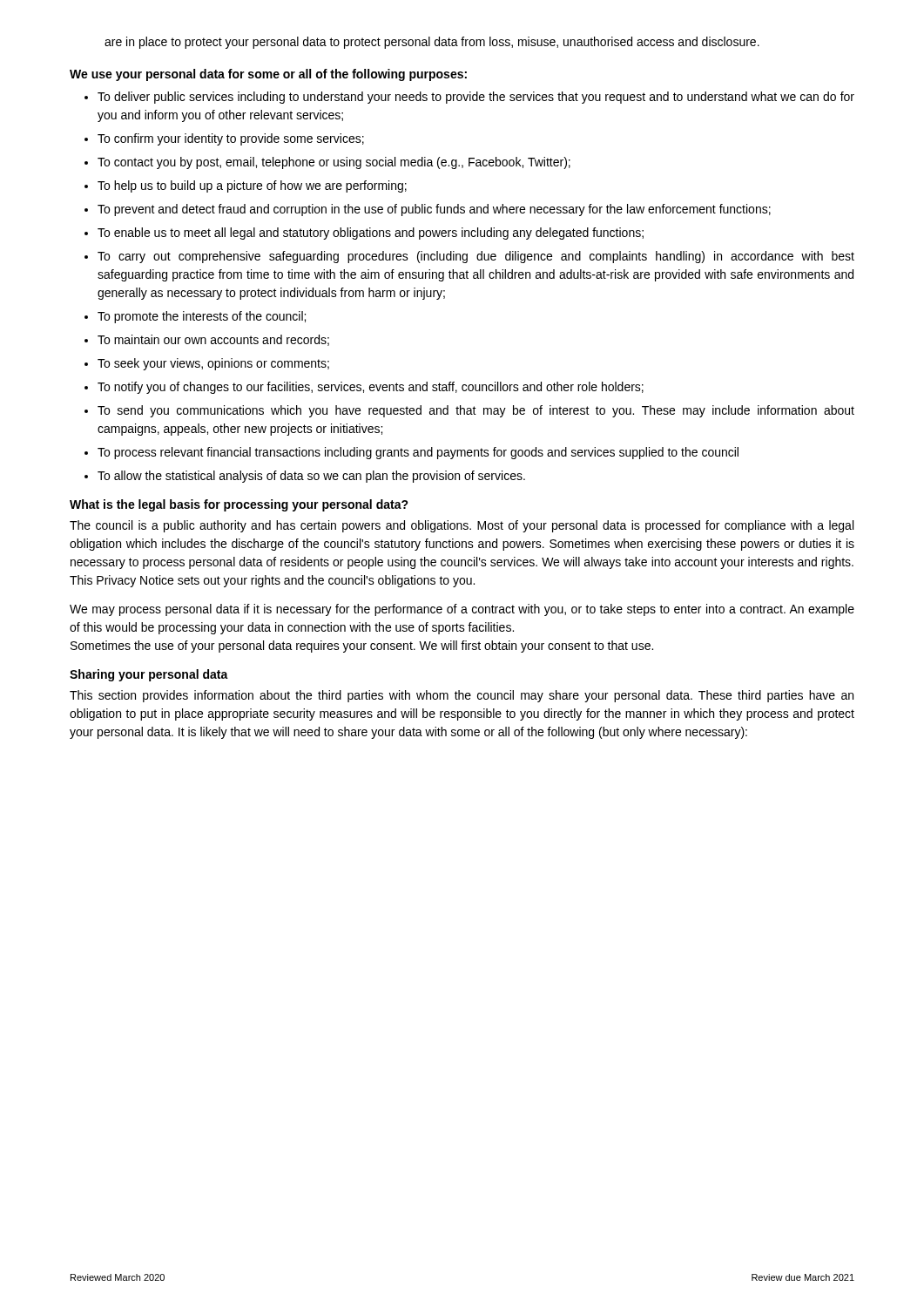This screenshot has height=1307, width=924.
Task: Locate the text block containing "This section provides information about the third parties"
Action: click(x=462, y=714)
